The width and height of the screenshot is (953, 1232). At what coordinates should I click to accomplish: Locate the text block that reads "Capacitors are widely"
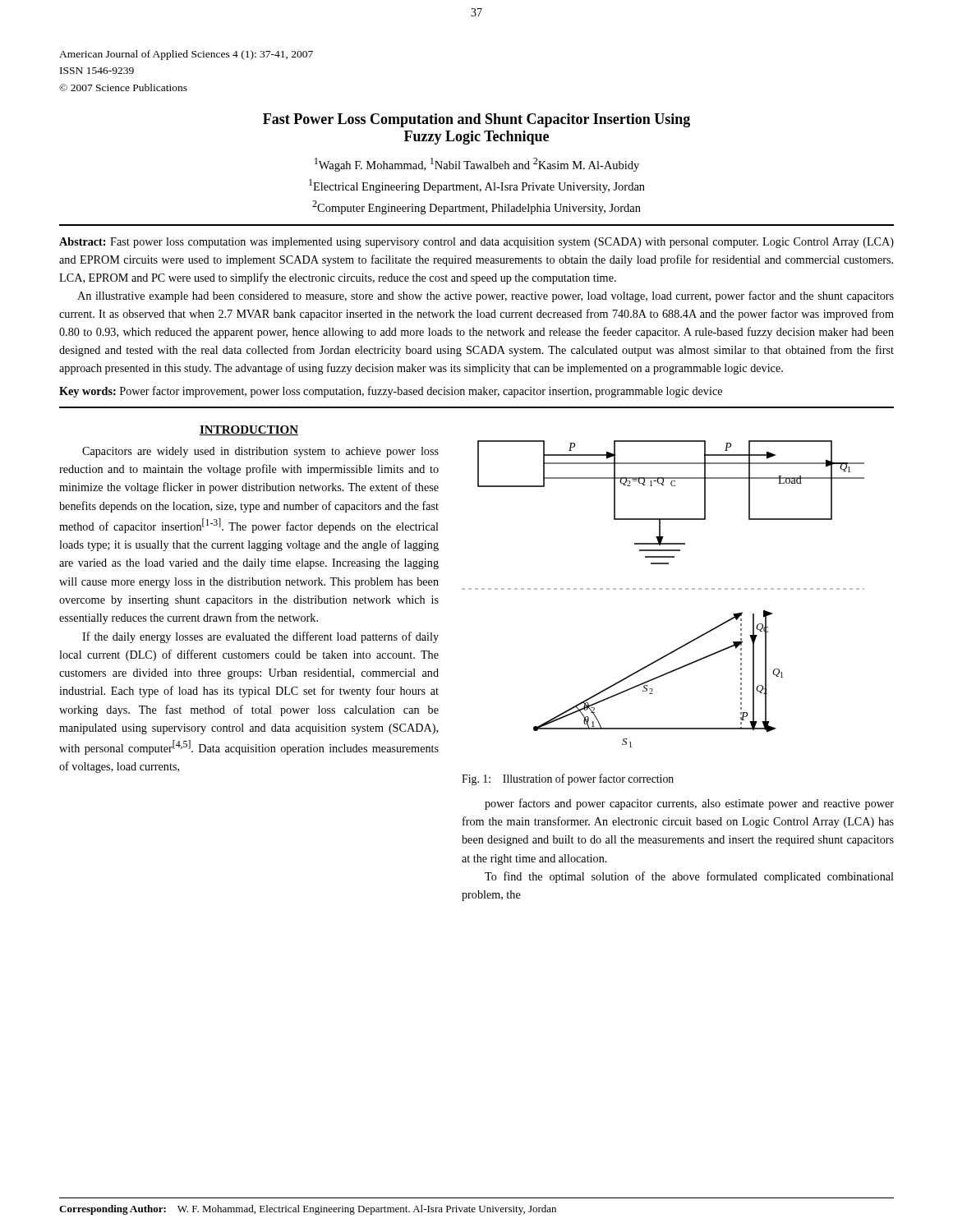click(x=249, y=609)
